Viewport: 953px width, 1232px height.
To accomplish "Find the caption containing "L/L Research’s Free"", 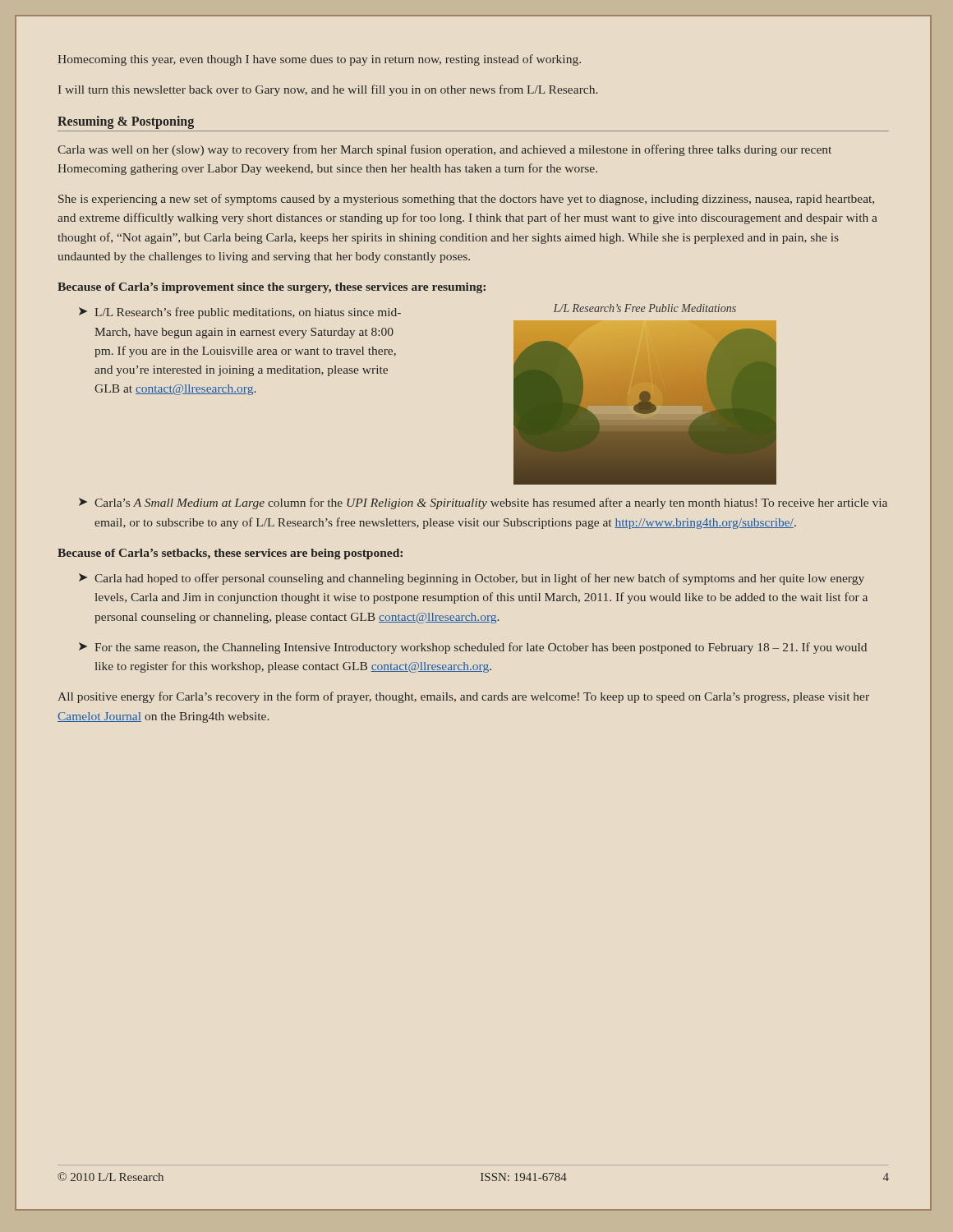I will coord(645,309).
